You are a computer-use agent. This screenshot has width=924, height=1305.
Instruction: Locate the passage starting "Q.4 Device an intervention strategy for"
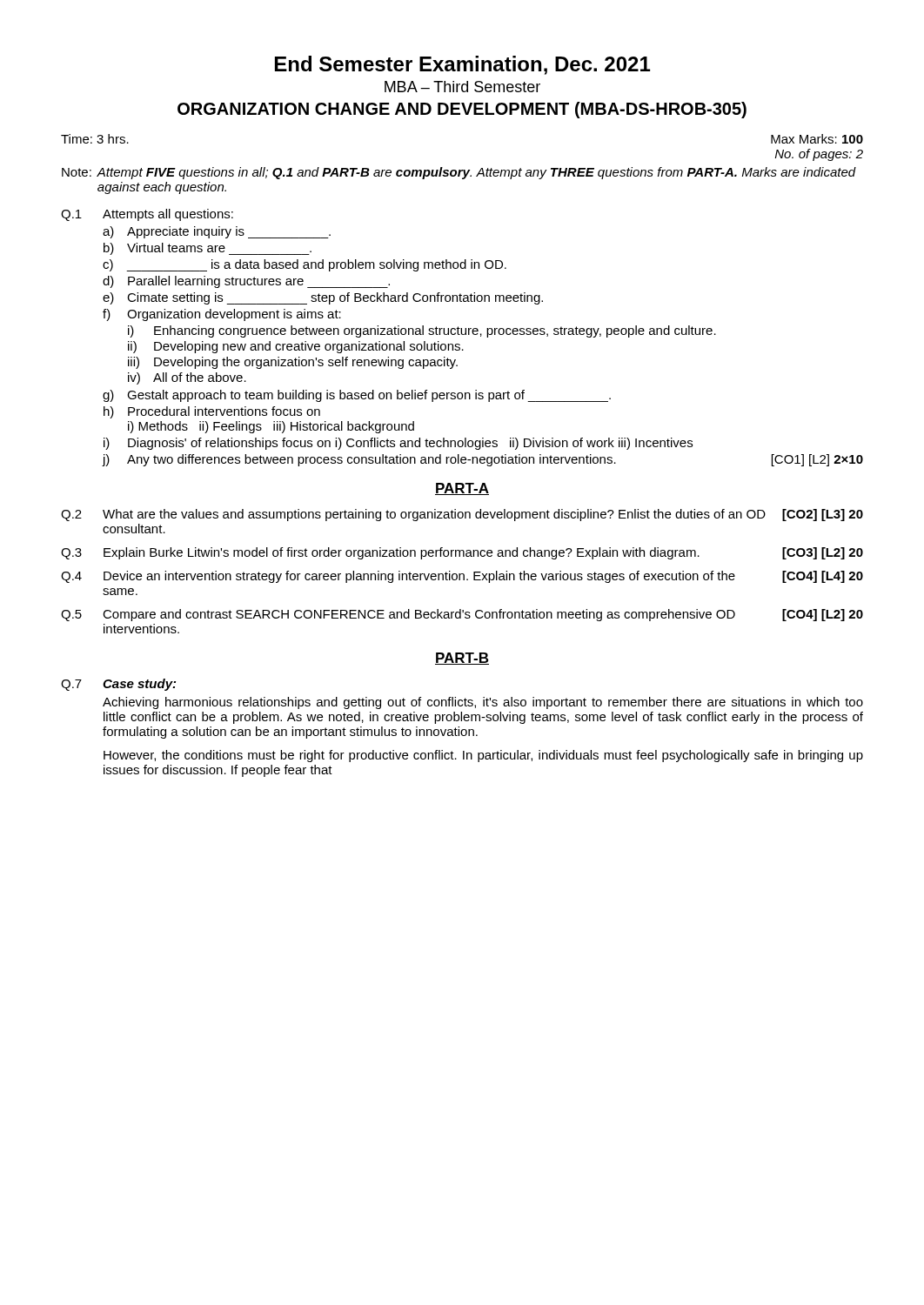pyautogui.click(x=462, y=583)
